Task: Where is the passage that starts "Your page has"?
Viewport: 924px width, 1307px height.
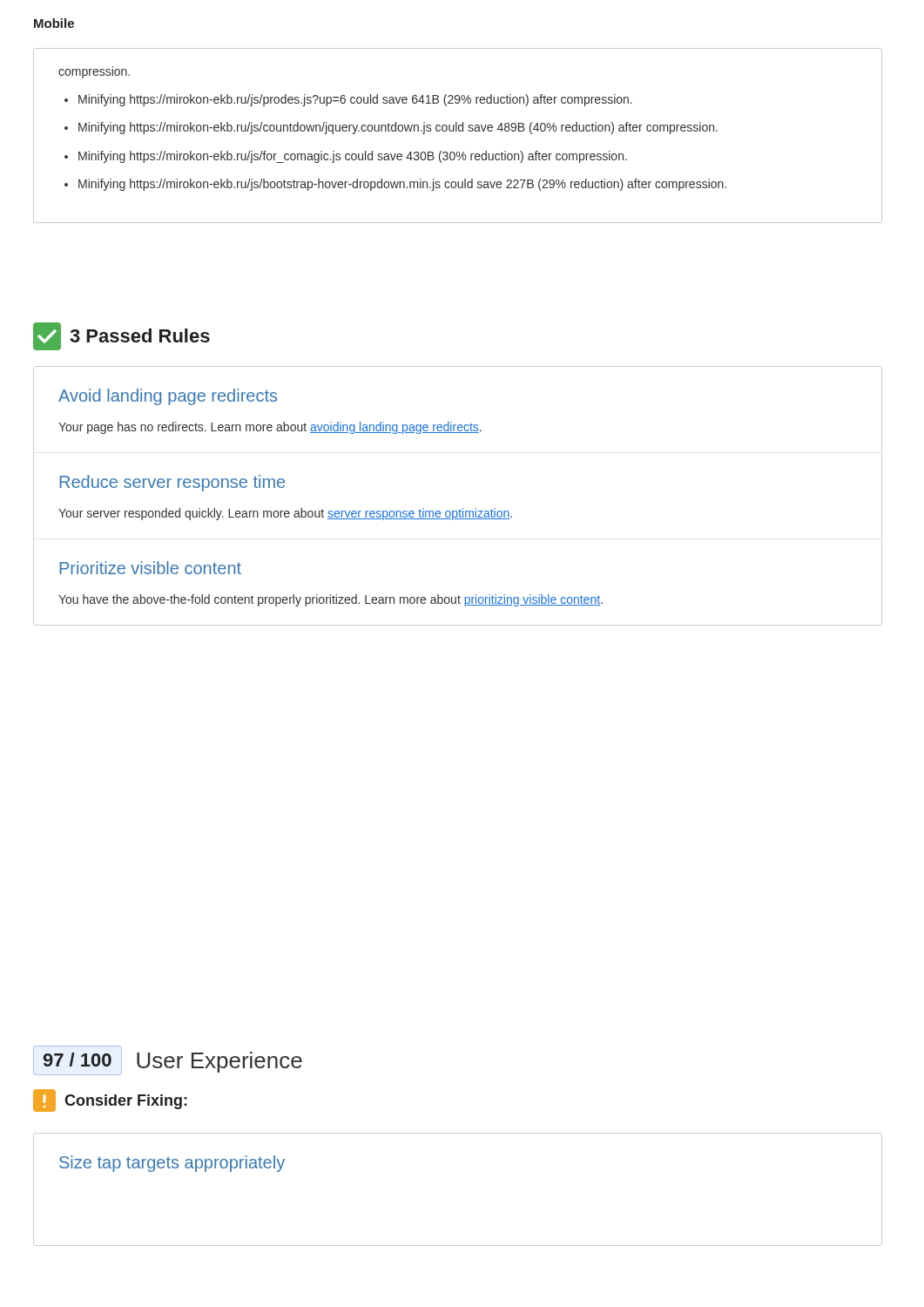Action: (x=270, y=427)
